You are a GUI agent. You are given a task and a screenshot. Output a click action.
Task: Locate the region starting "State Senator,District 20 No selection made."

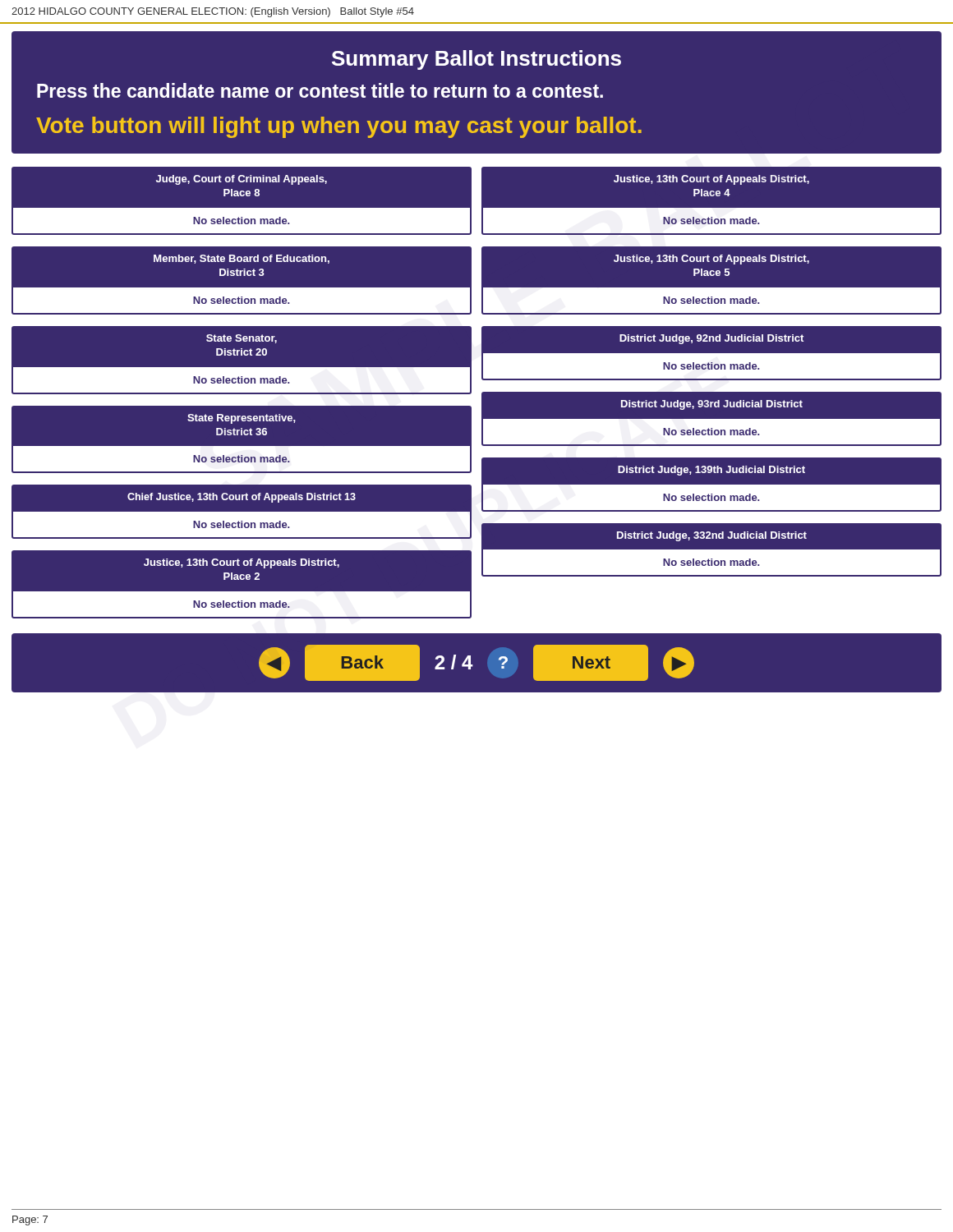coord(242,360)
